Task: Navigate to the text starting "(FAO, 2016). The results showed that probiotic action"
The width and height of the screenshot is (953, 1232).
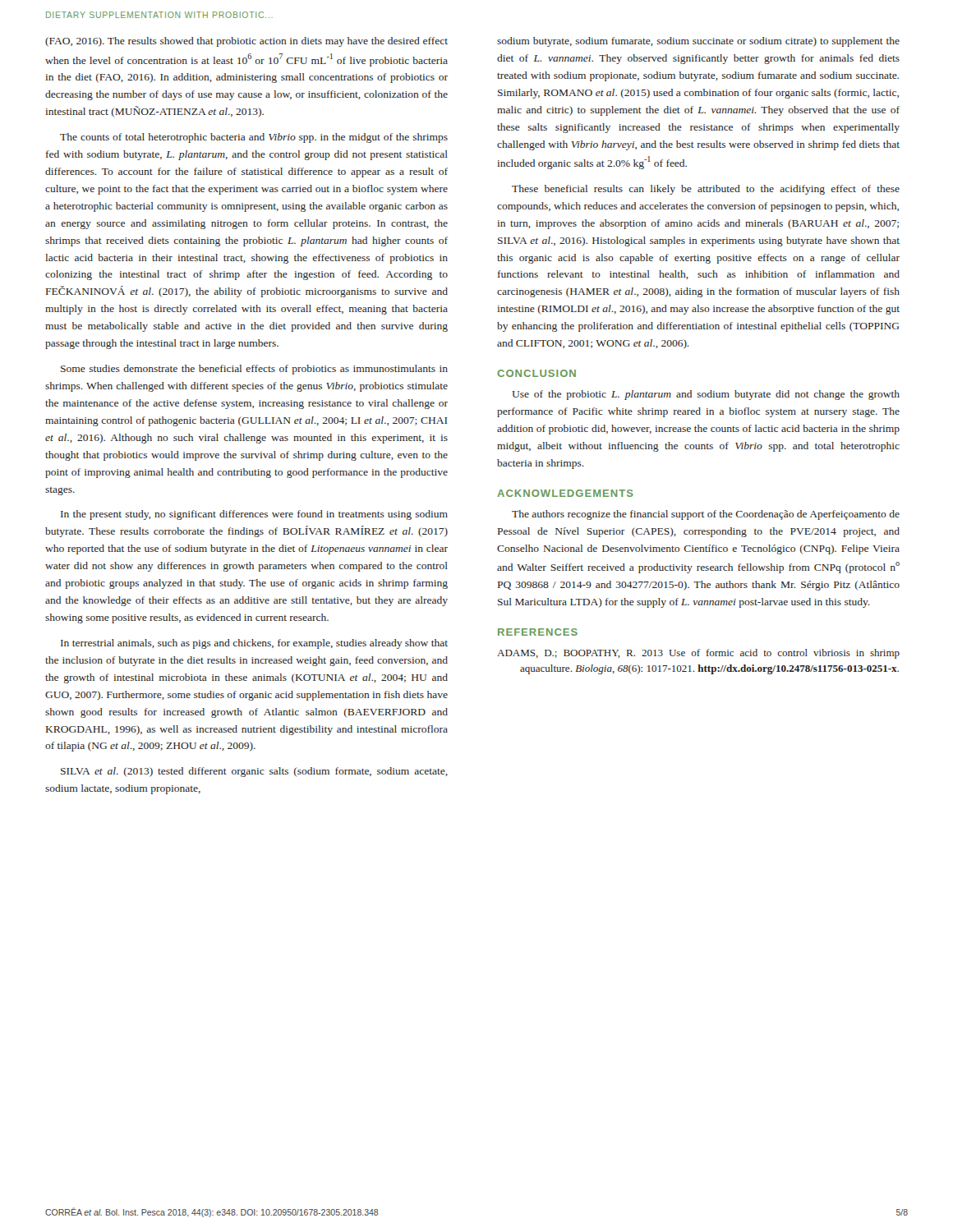Action: point(246,77)
